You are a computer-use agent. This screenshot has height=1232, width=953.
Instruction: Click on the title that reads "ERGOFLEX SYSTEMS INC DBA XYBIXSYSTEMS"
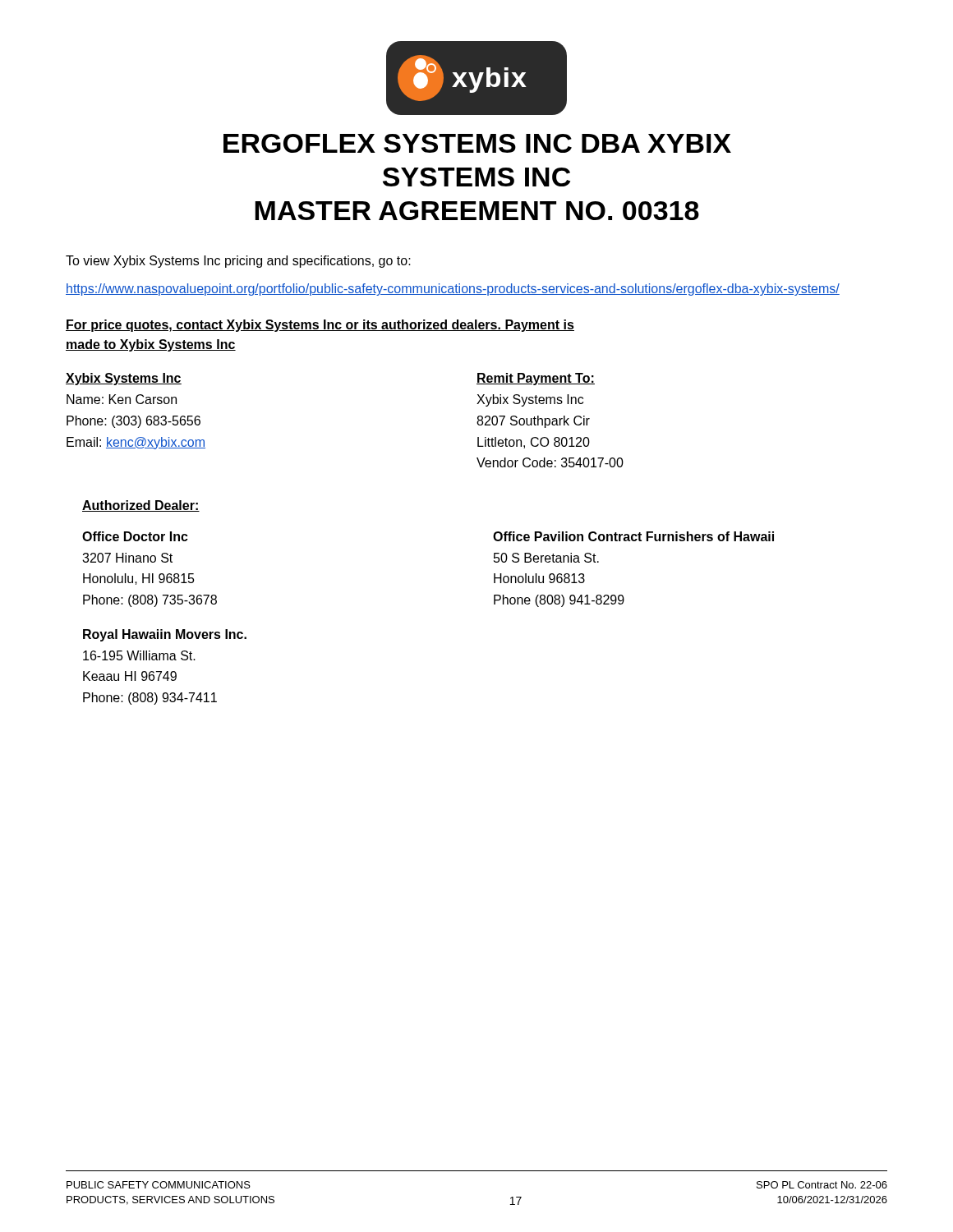(x=476, y=176)
